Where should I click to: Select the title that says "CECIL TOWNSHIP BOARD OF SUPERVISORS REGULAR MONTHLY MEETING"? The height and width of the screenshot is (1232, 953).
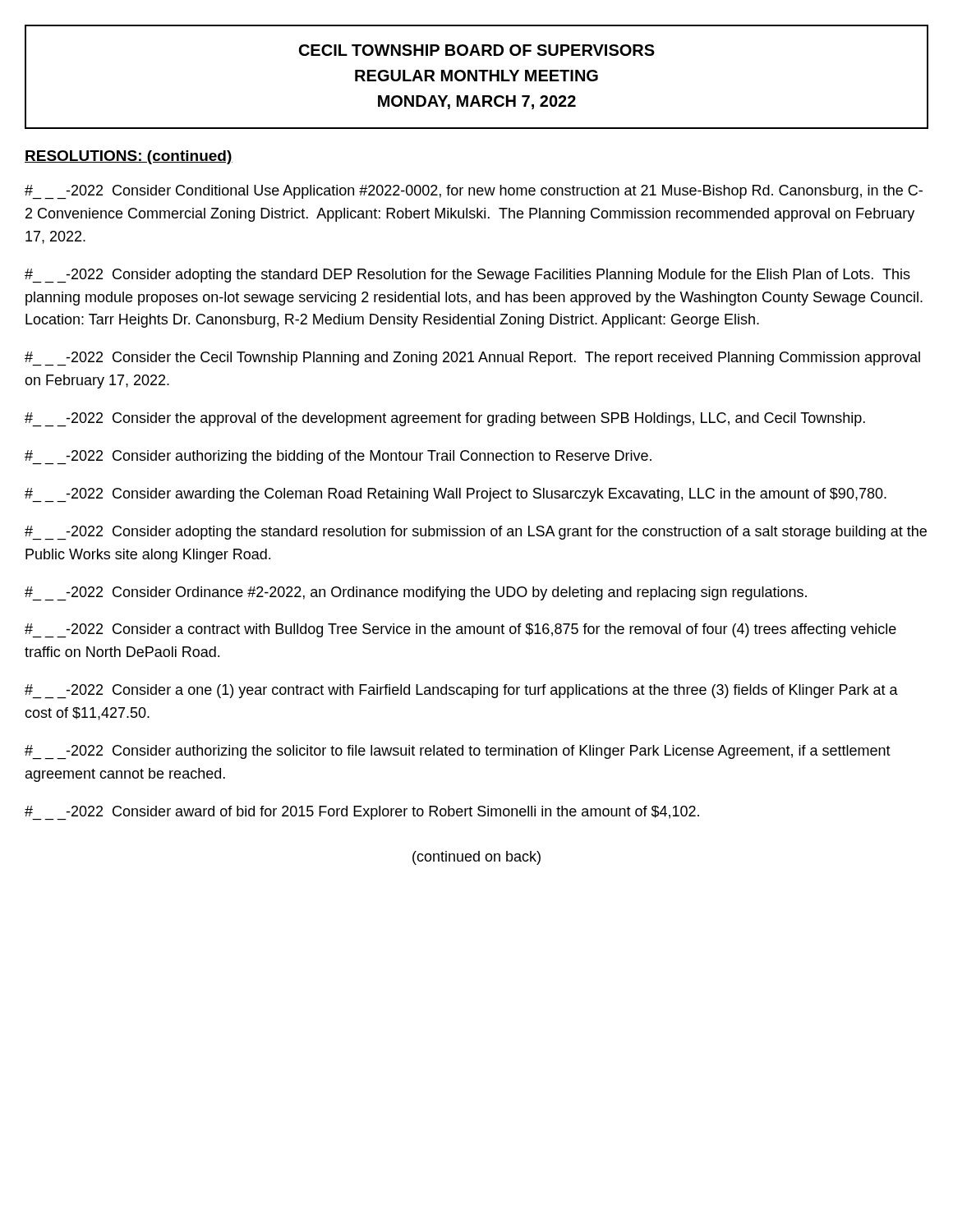[476, 76]
